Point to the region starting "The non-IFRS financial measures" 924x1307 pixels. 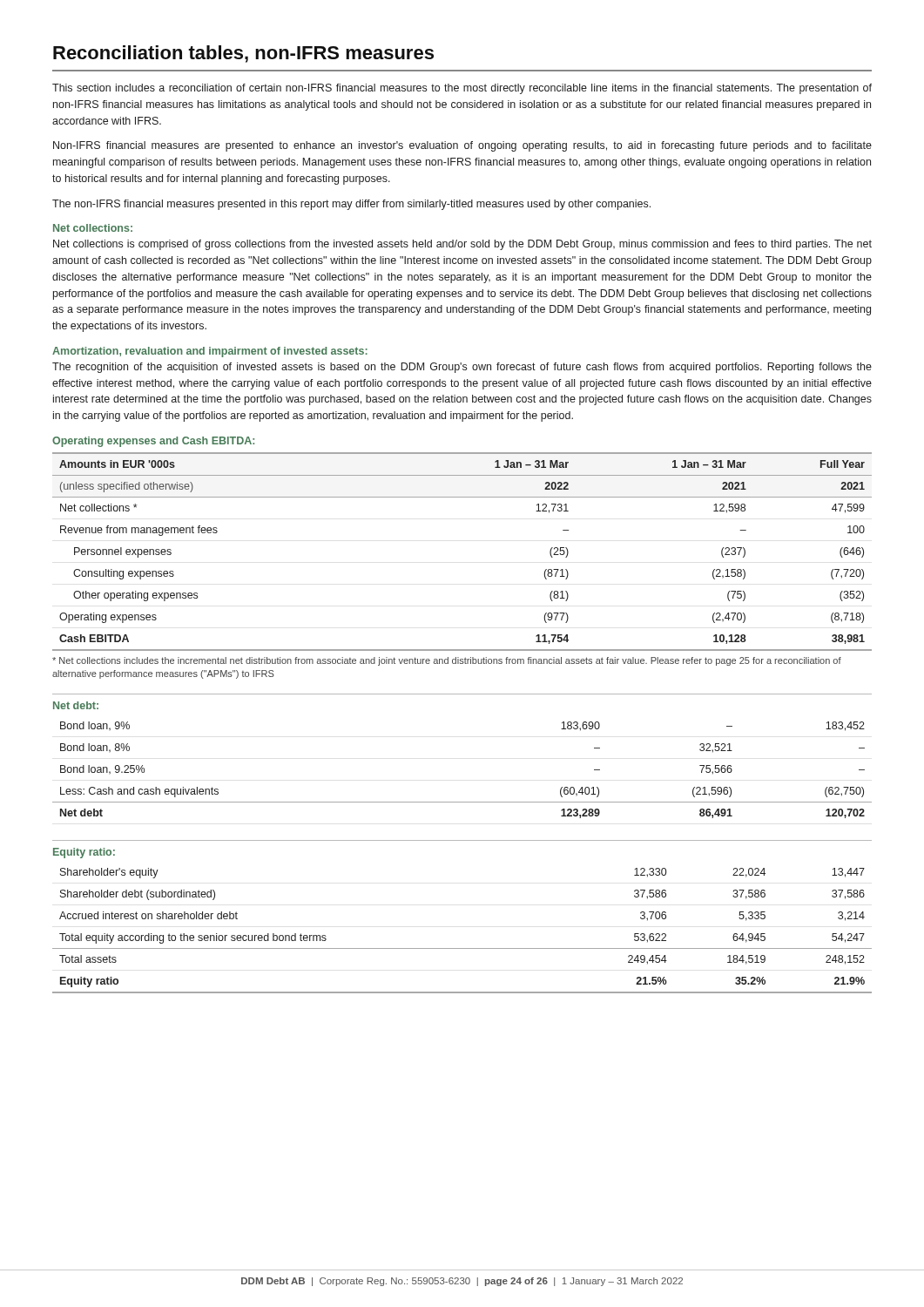(x=352, y=203)
